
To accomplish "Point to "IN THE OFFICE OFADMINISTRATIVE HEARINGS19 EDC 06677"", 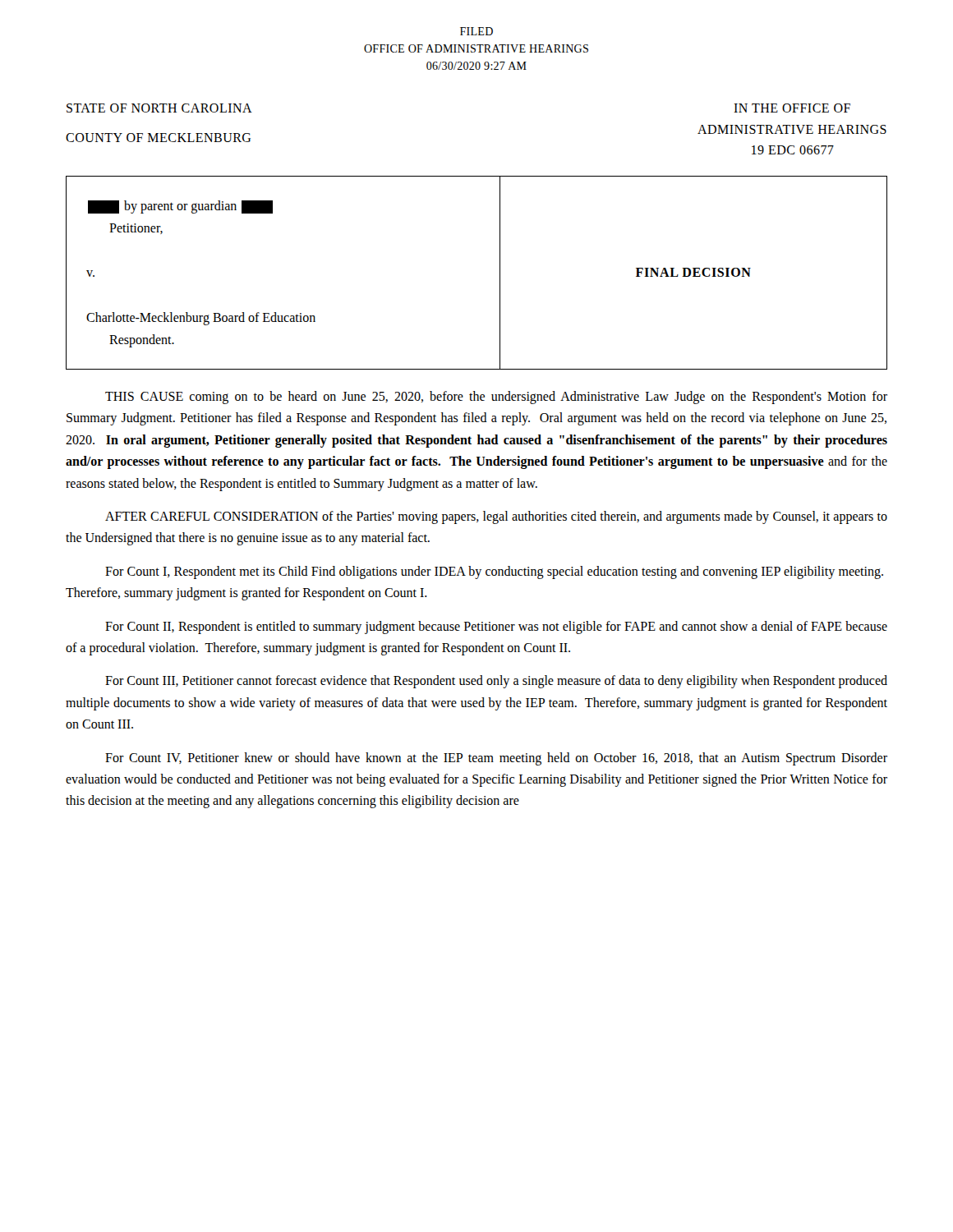I will (x=792, y=129).
